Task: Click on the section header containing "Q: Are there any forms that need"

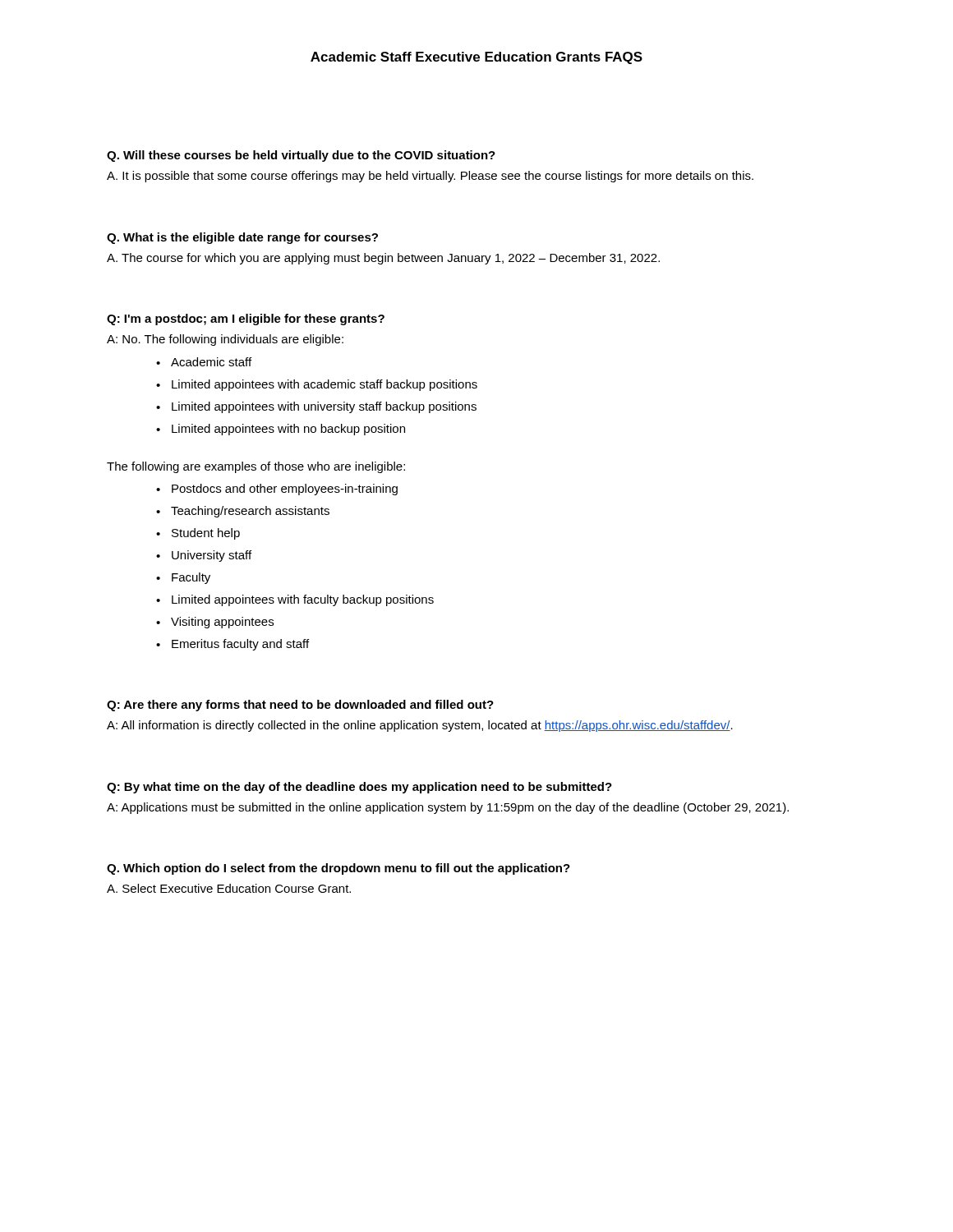Action: pos(300,704)
